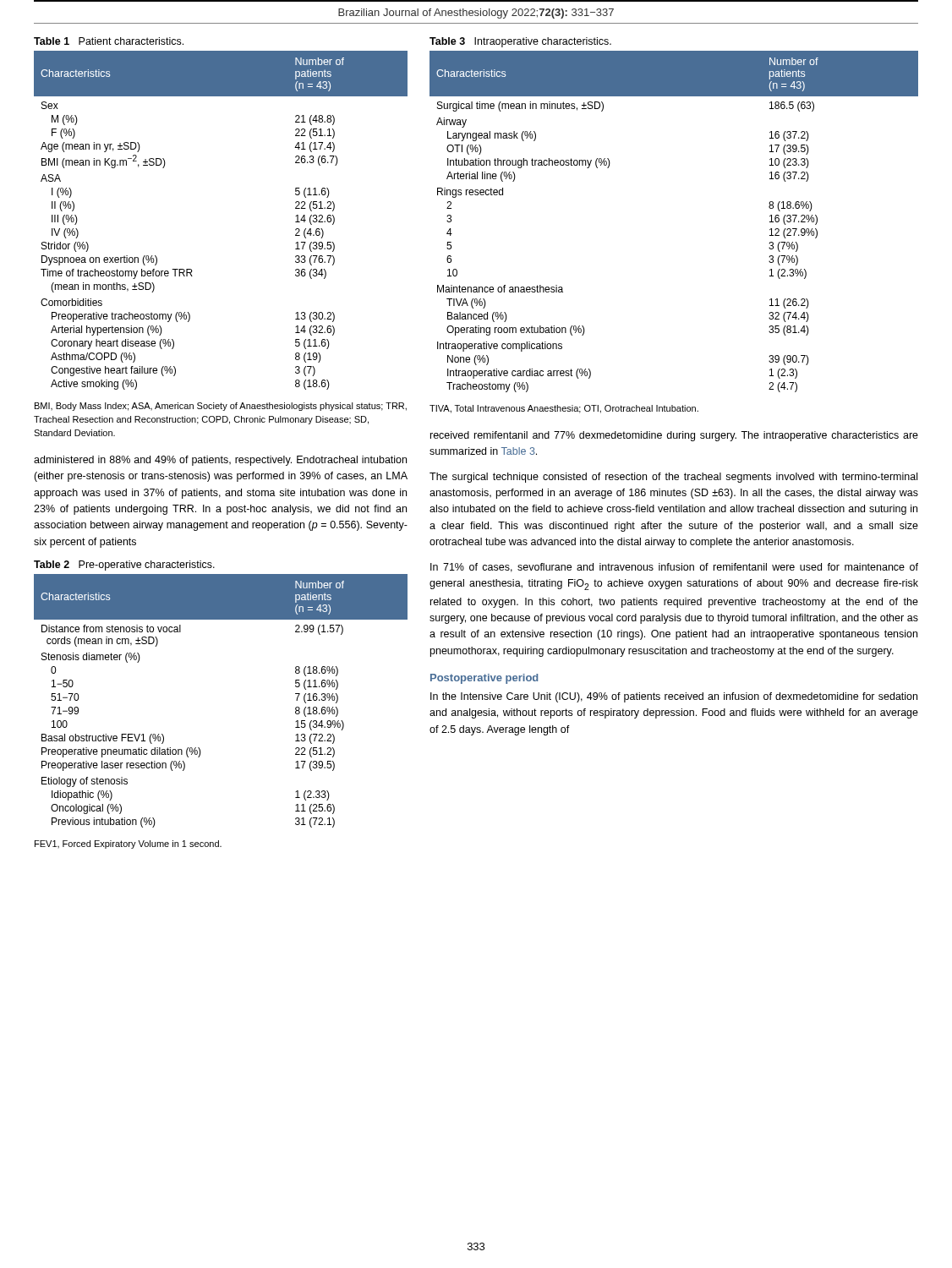Point to the block beginning "FEV1, Forced Expiratory Volume in 1"
952x1268 pixels.
[128, 844]
